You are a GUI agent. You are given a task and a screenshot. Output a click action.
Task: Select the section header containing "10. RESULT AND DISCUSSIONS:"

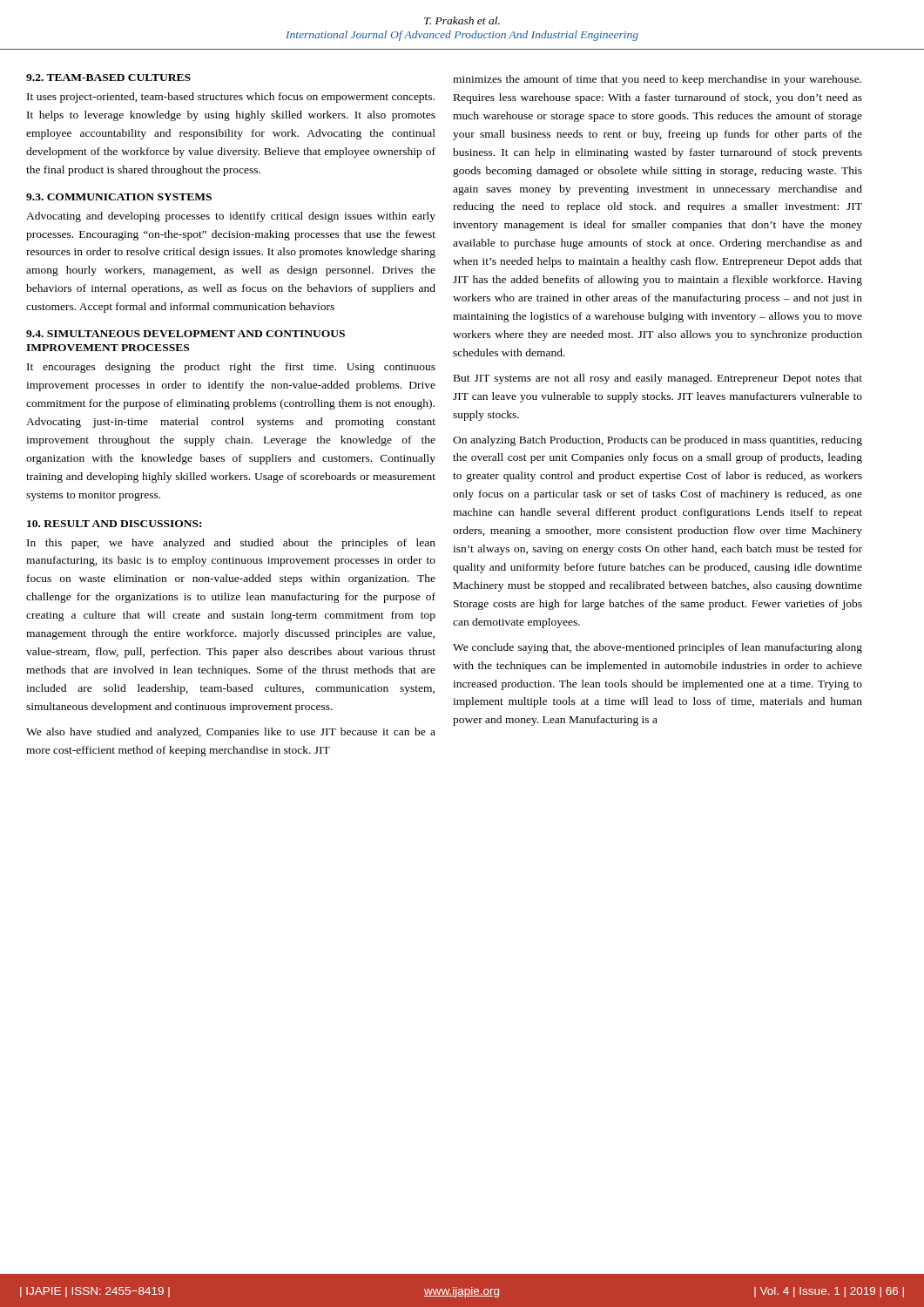[114, 523]
